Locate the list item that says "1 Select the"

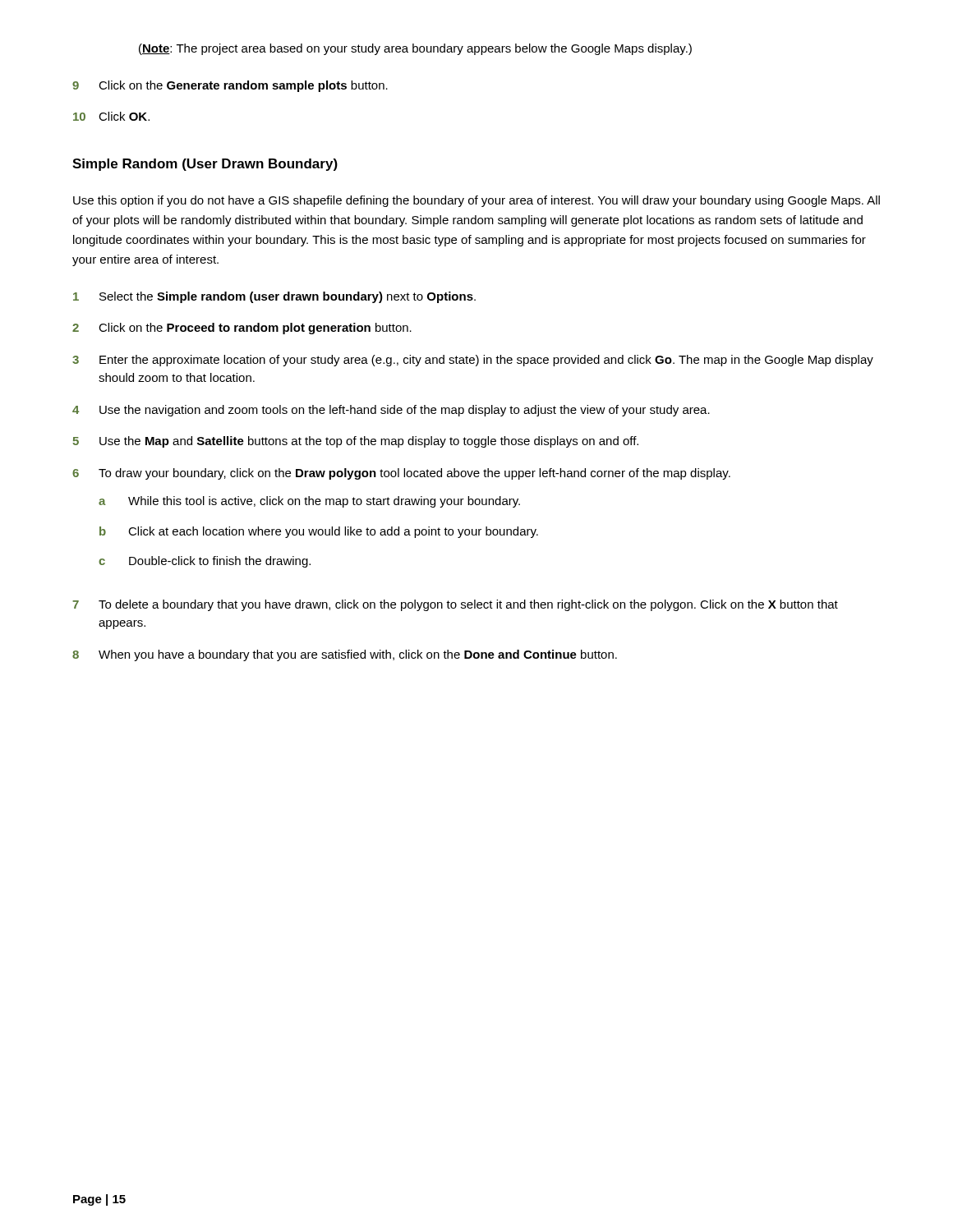[x=476, y=296]
